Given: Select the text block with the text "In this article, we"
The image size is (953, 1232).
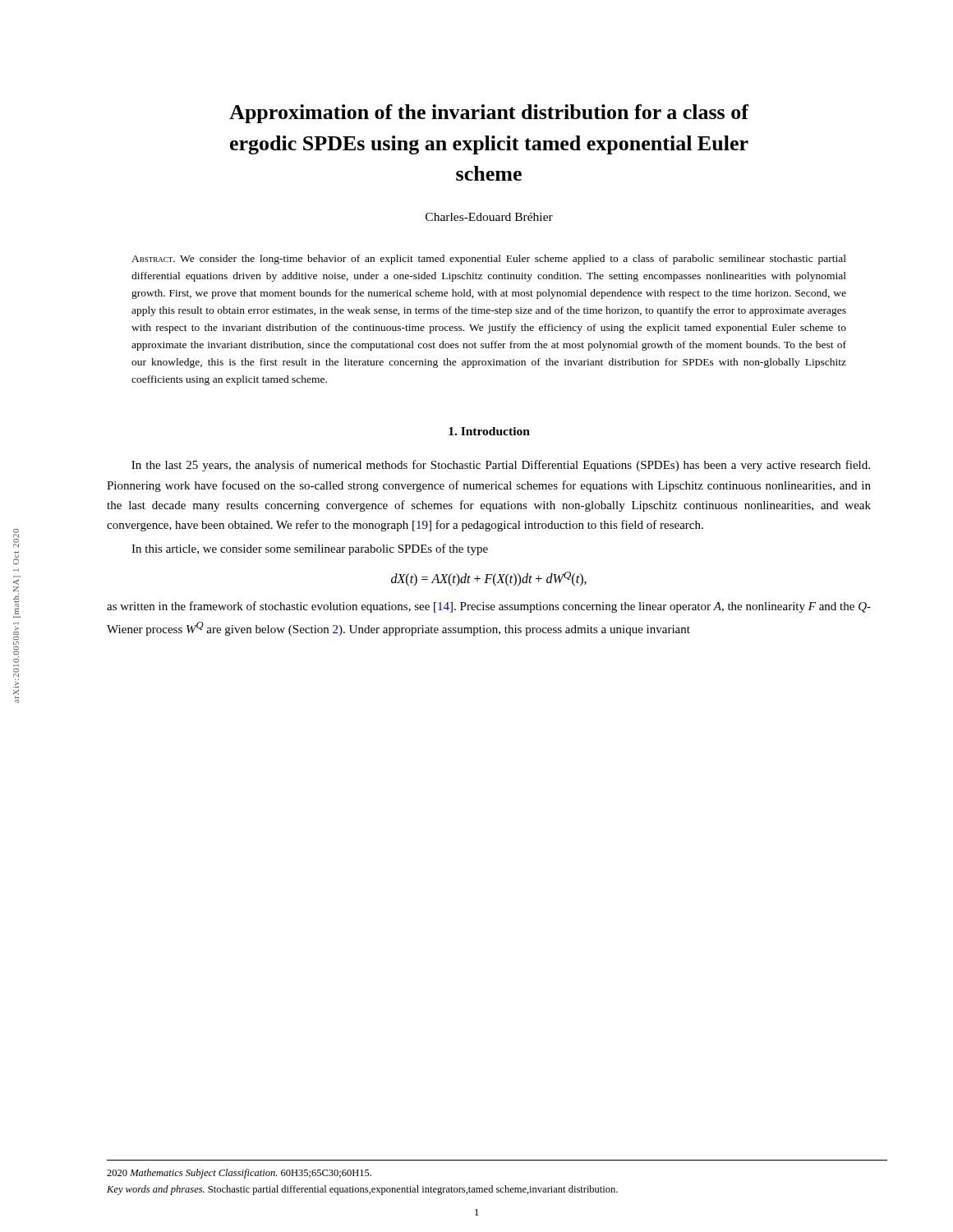Looking at the screenshot, I should [x=310, y=548].
